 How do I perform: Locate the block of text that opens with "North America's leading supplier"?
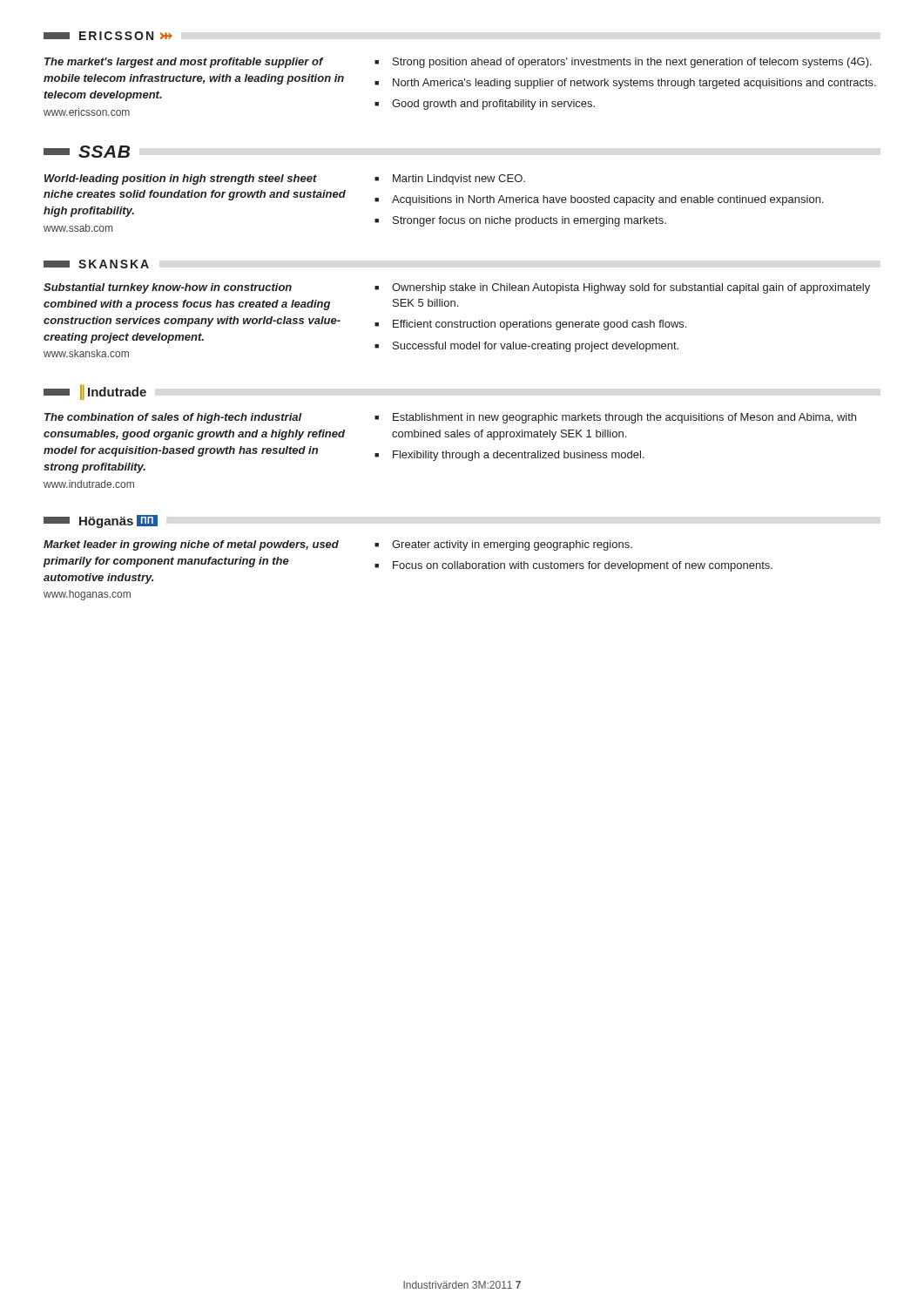pyautogui.click(x=634, y=82)
